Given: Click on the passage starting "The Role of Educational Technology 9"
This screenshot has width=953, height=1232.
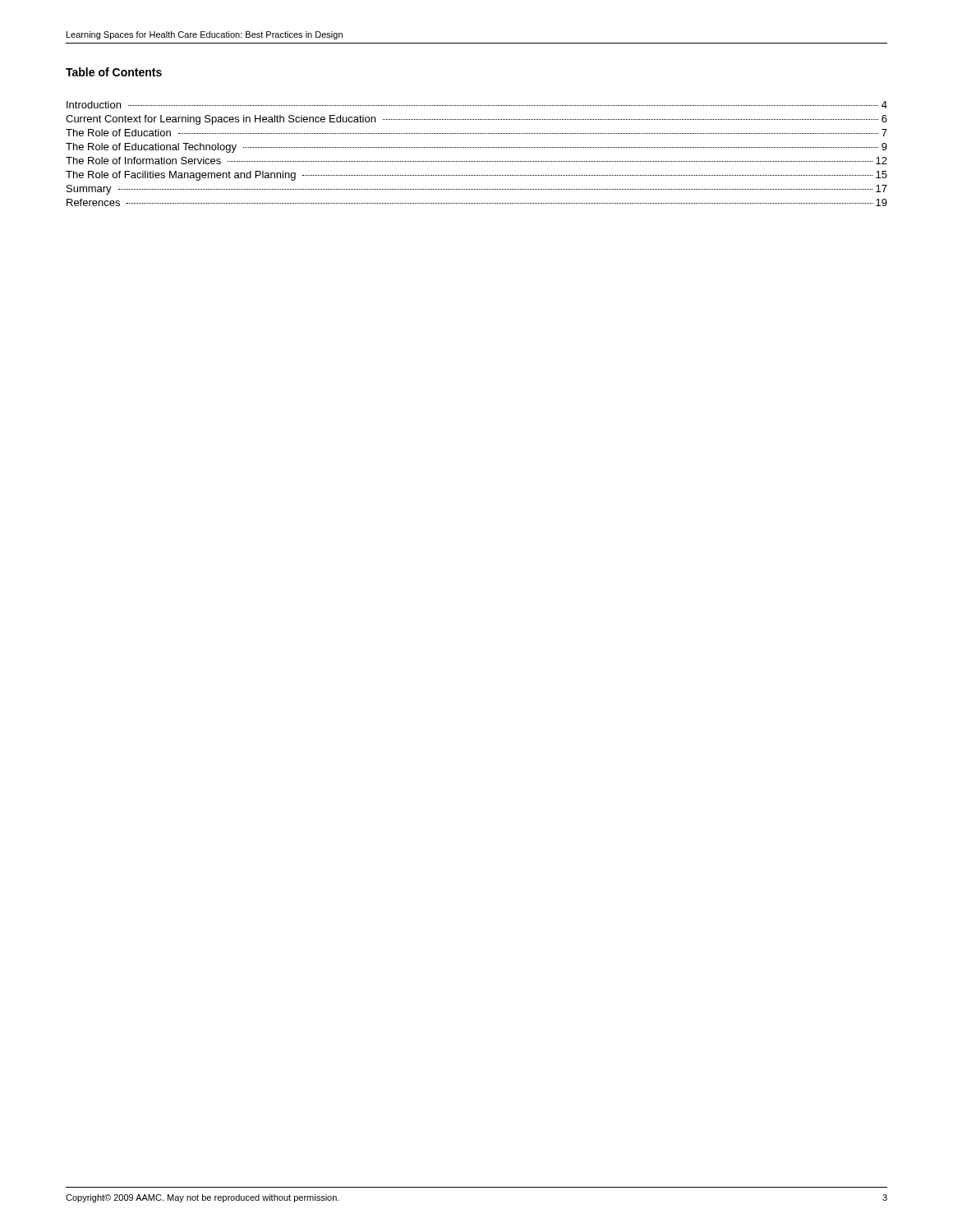Looking at the screenshot, I should (476, 147).
